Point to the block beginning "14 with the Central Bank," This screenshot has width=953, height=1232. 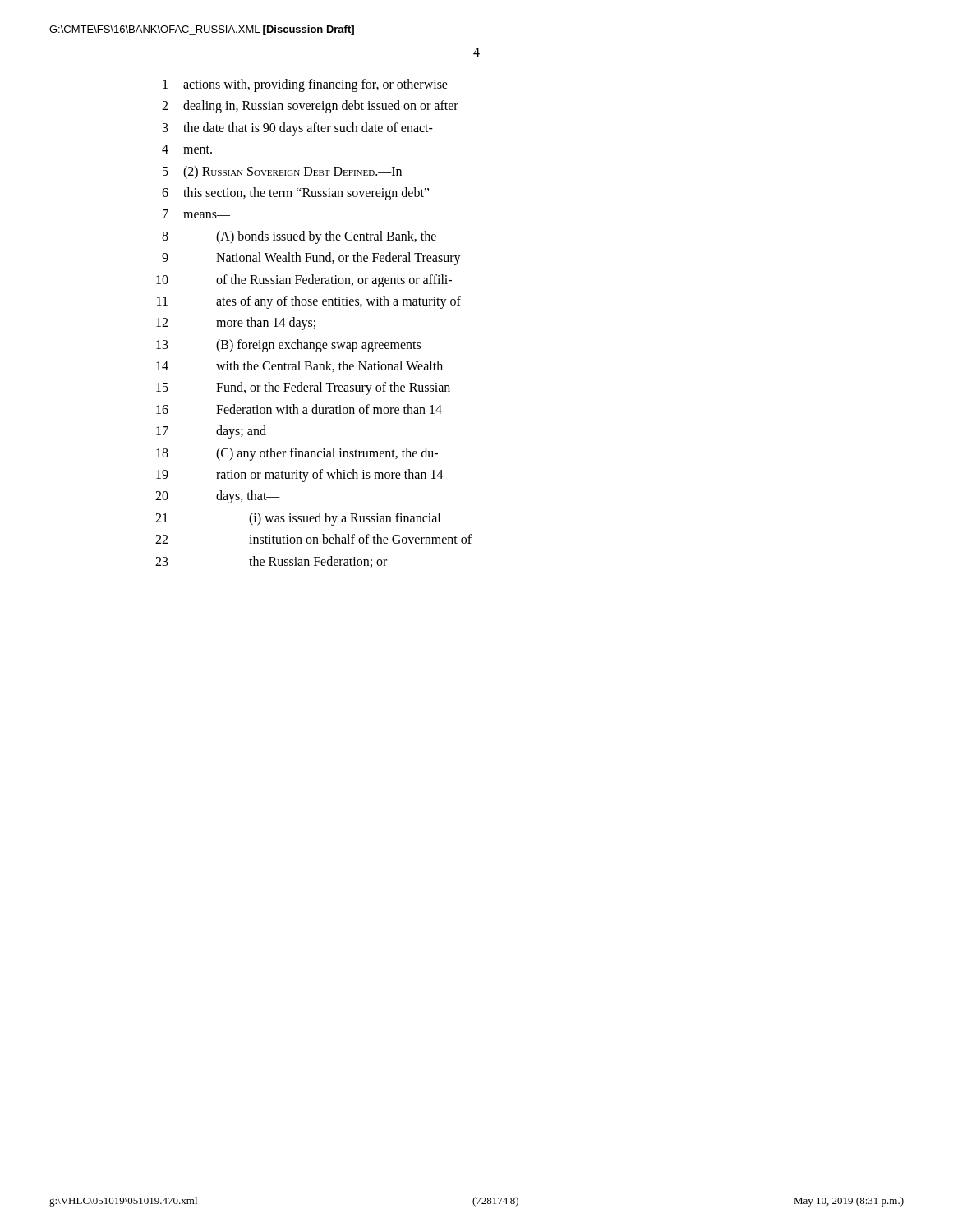pos(299,366)
